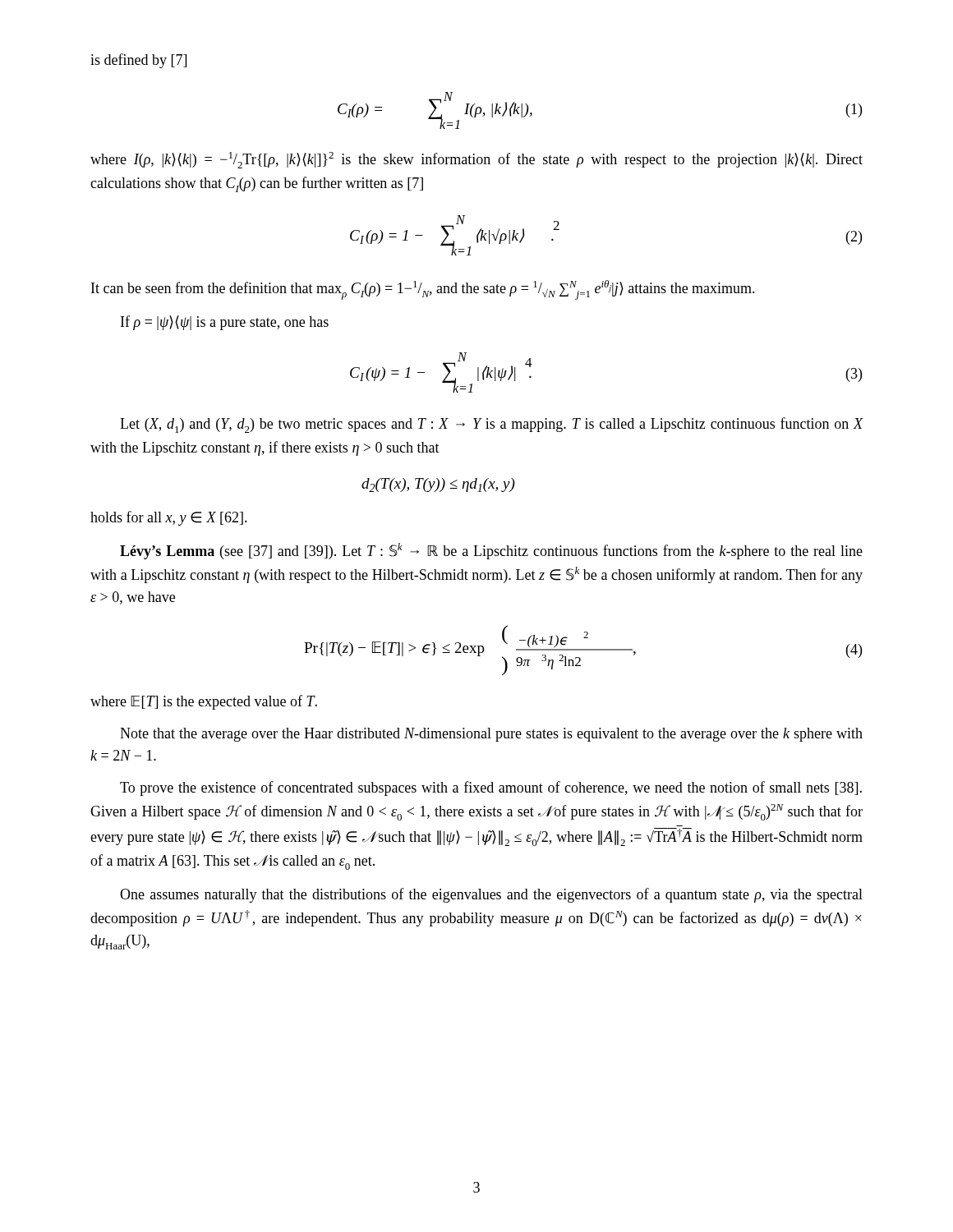The height and width of the screenshot is (1232, 953).
Task: Point to the block beginning "One assumes naturally that the"
Action: [476, 919]
